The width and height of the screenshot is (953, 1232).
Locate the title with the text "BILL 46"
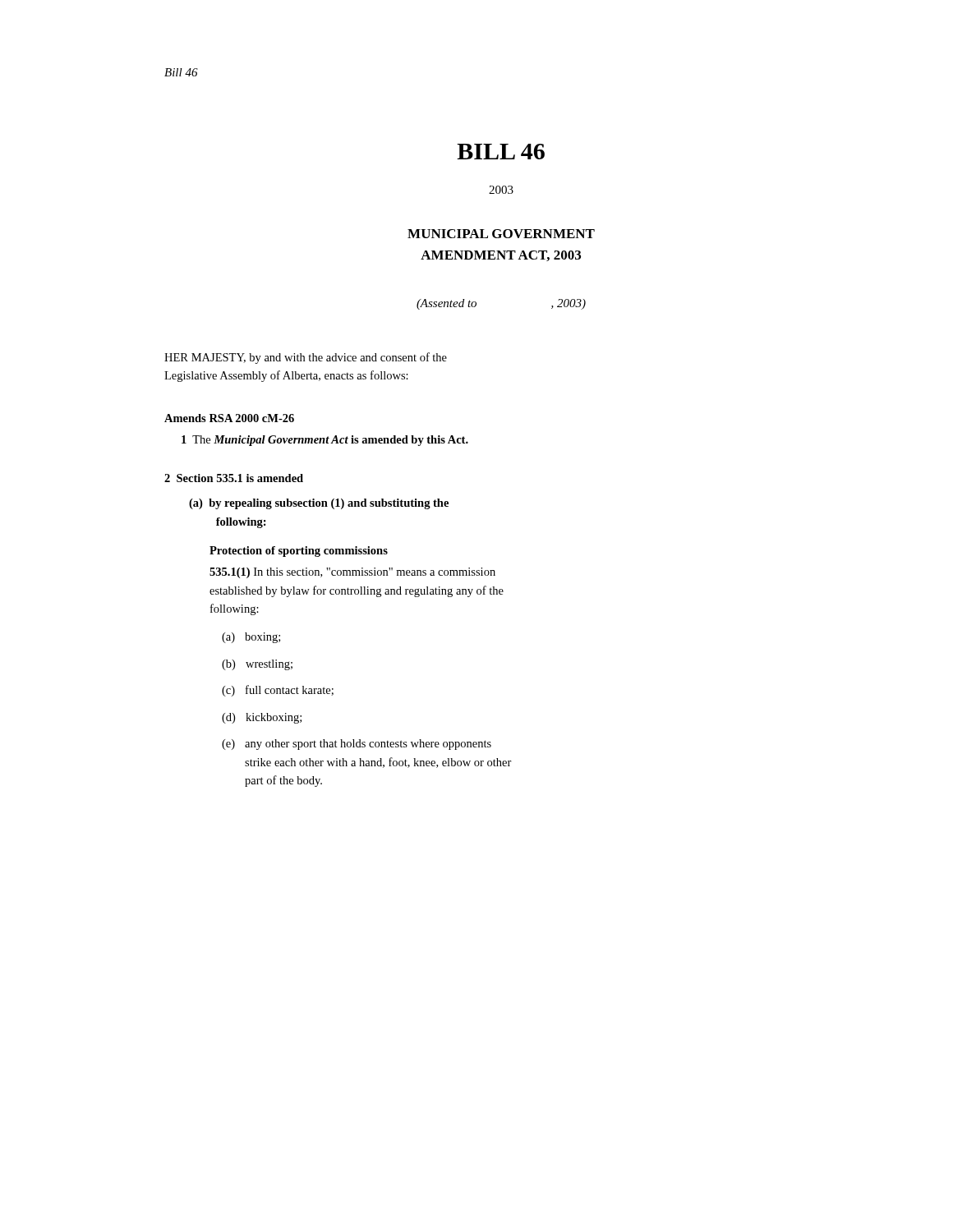pyautogui.click(x=501, y=151)
